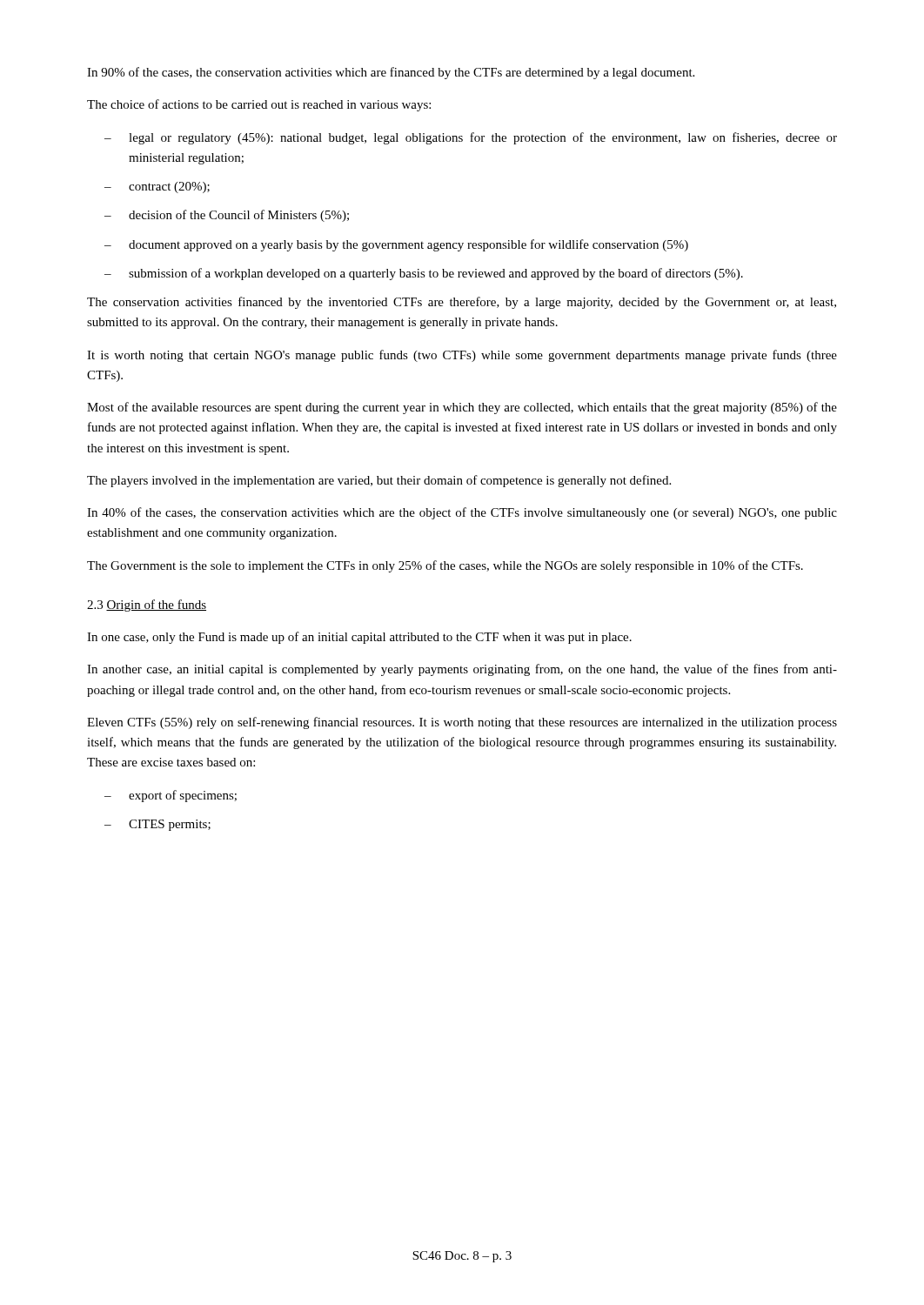Viewport: 924px width, 1305px height.
Task: Click on the passage starting "In one case, only the Fund is"
Action: (360, 637)
